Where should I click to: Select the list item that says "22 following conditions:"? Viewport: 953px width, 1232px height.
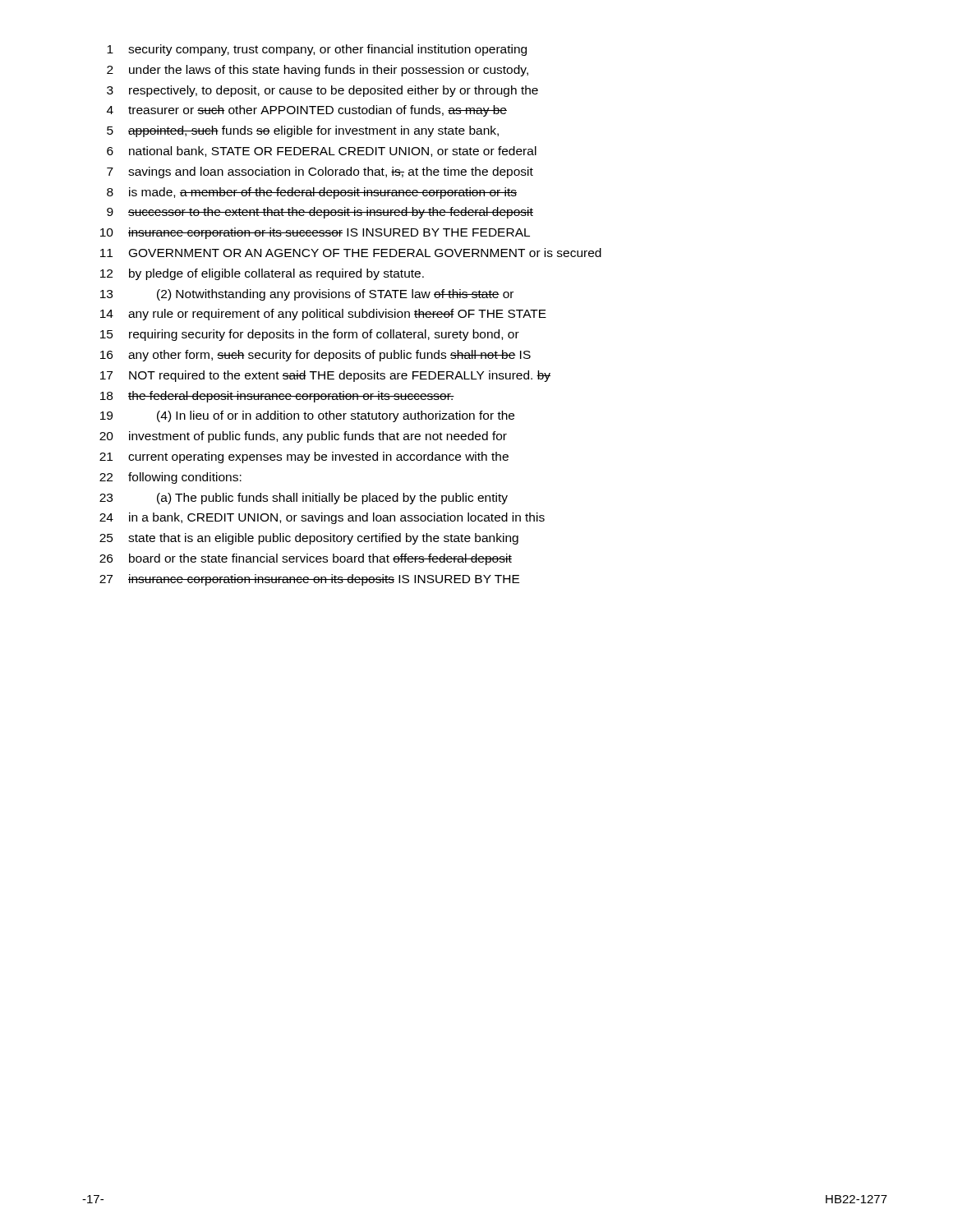point(170,478)
